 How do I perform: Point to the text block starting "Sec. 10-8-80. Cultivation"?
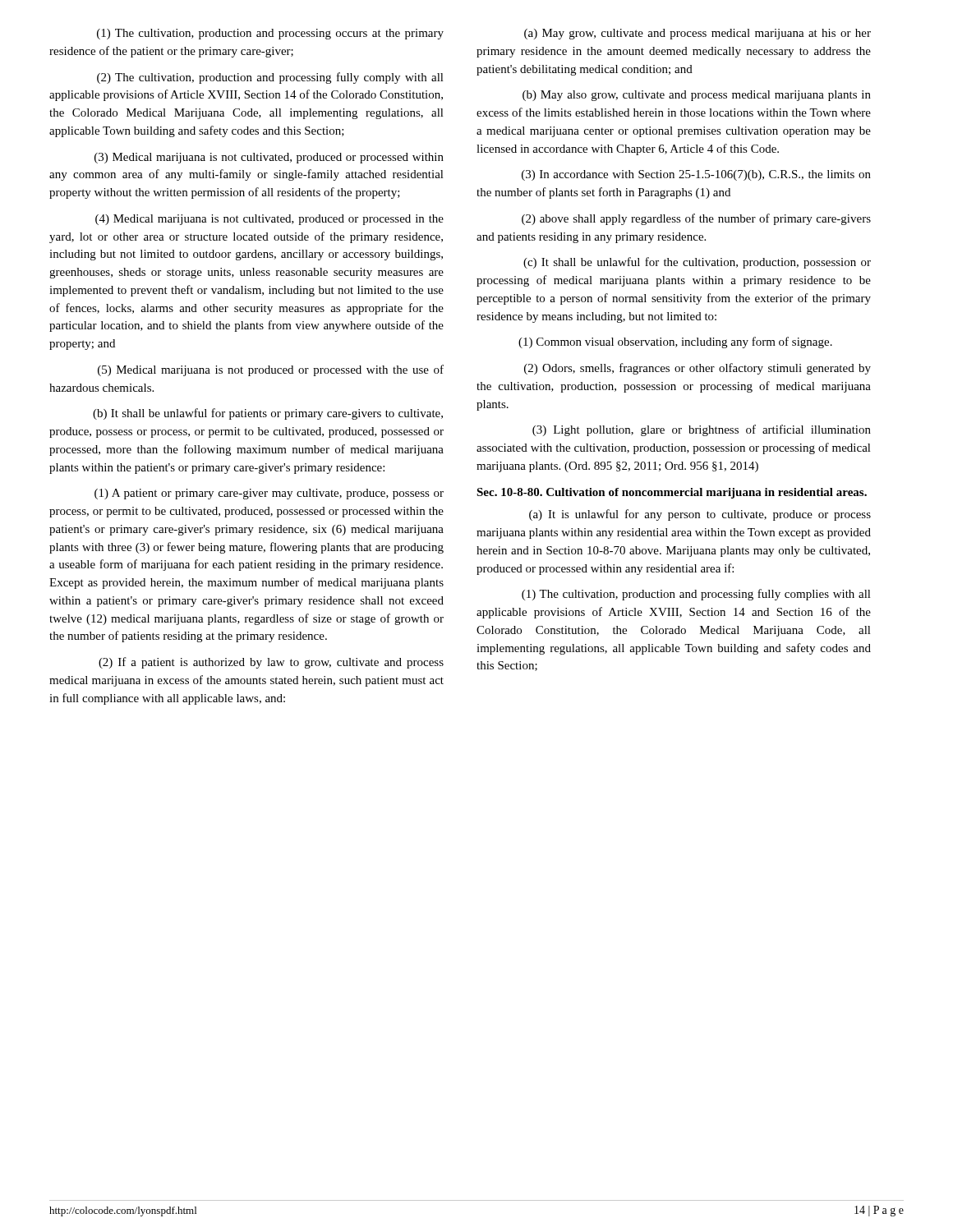coord(672,492)
